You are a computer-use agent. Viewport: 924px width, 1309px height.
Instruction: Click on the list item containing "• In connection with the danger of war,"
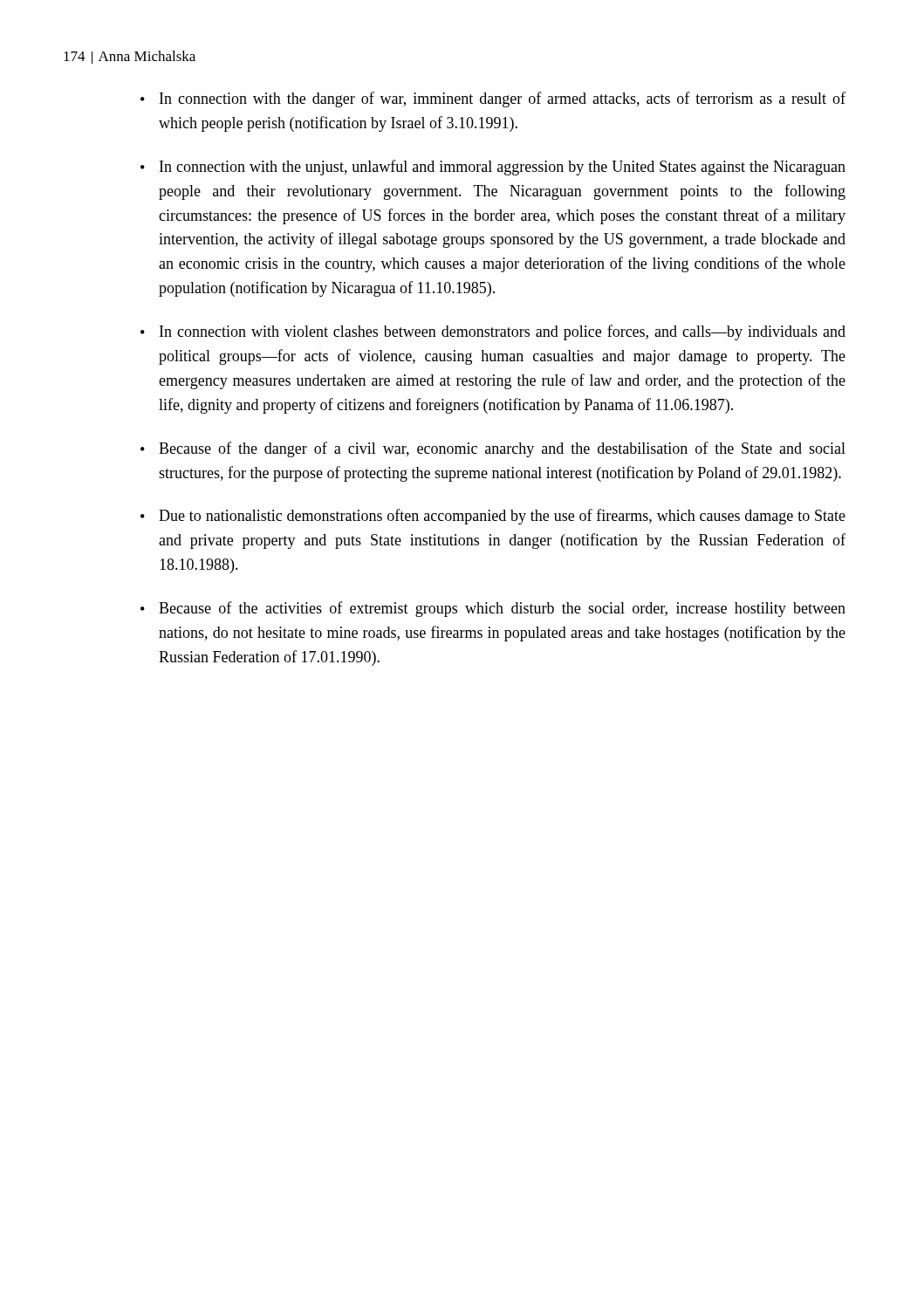[x=493, y=112]
